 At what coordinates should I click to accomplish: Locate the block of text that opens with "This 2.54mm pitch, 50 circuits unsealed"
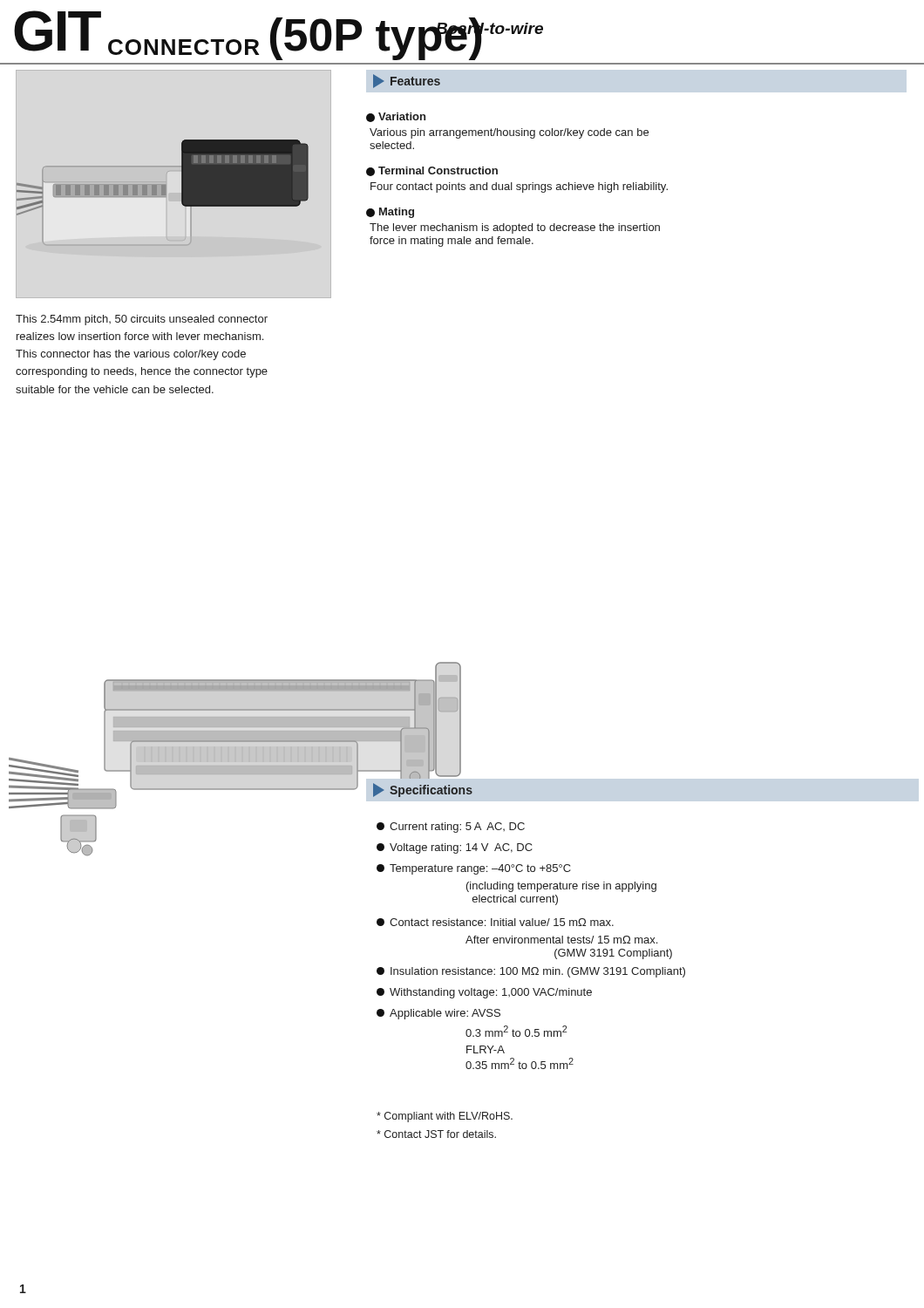(142, 354)
